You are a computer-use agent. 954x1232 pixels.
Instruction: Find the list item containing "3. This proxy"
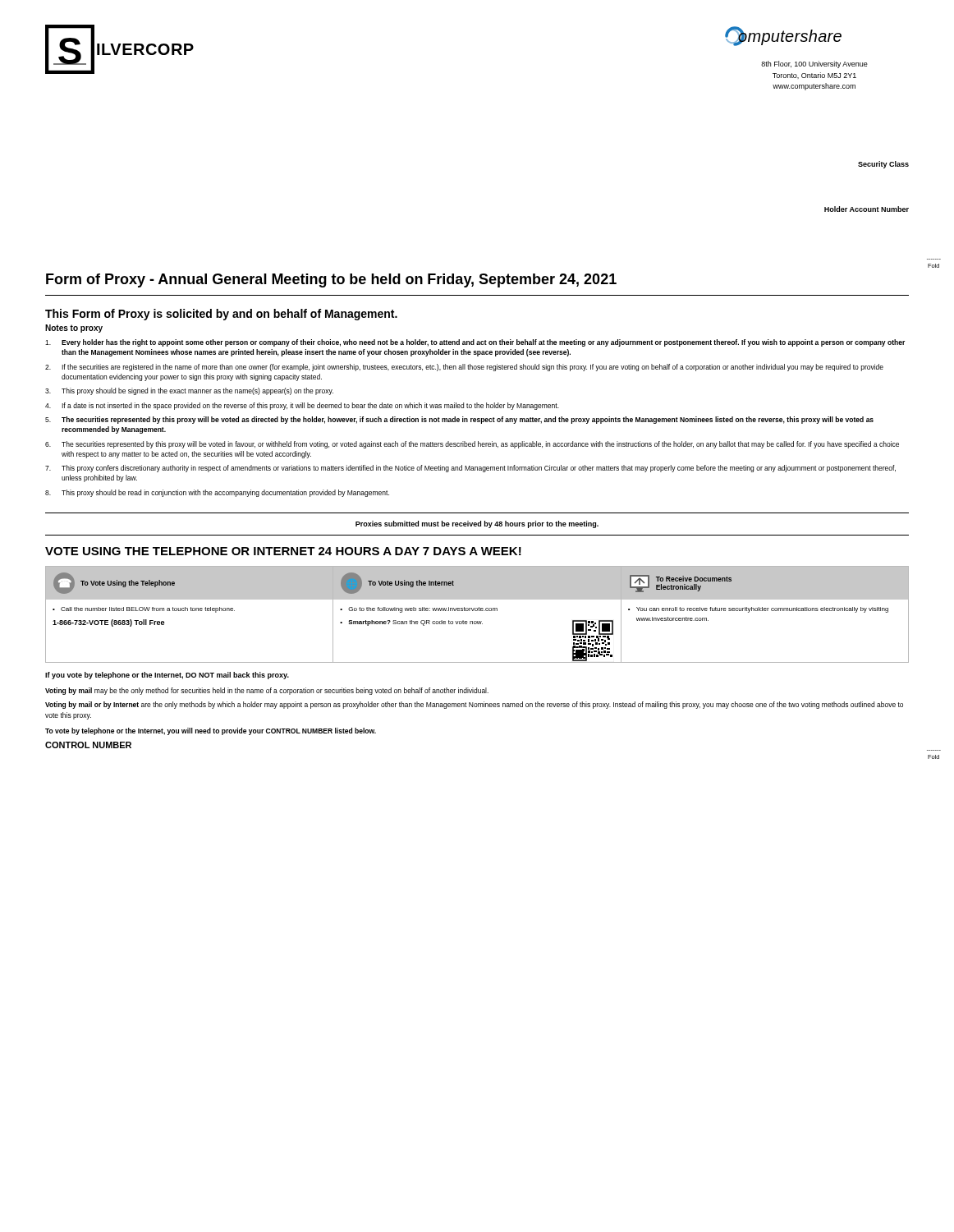[189, 391]
